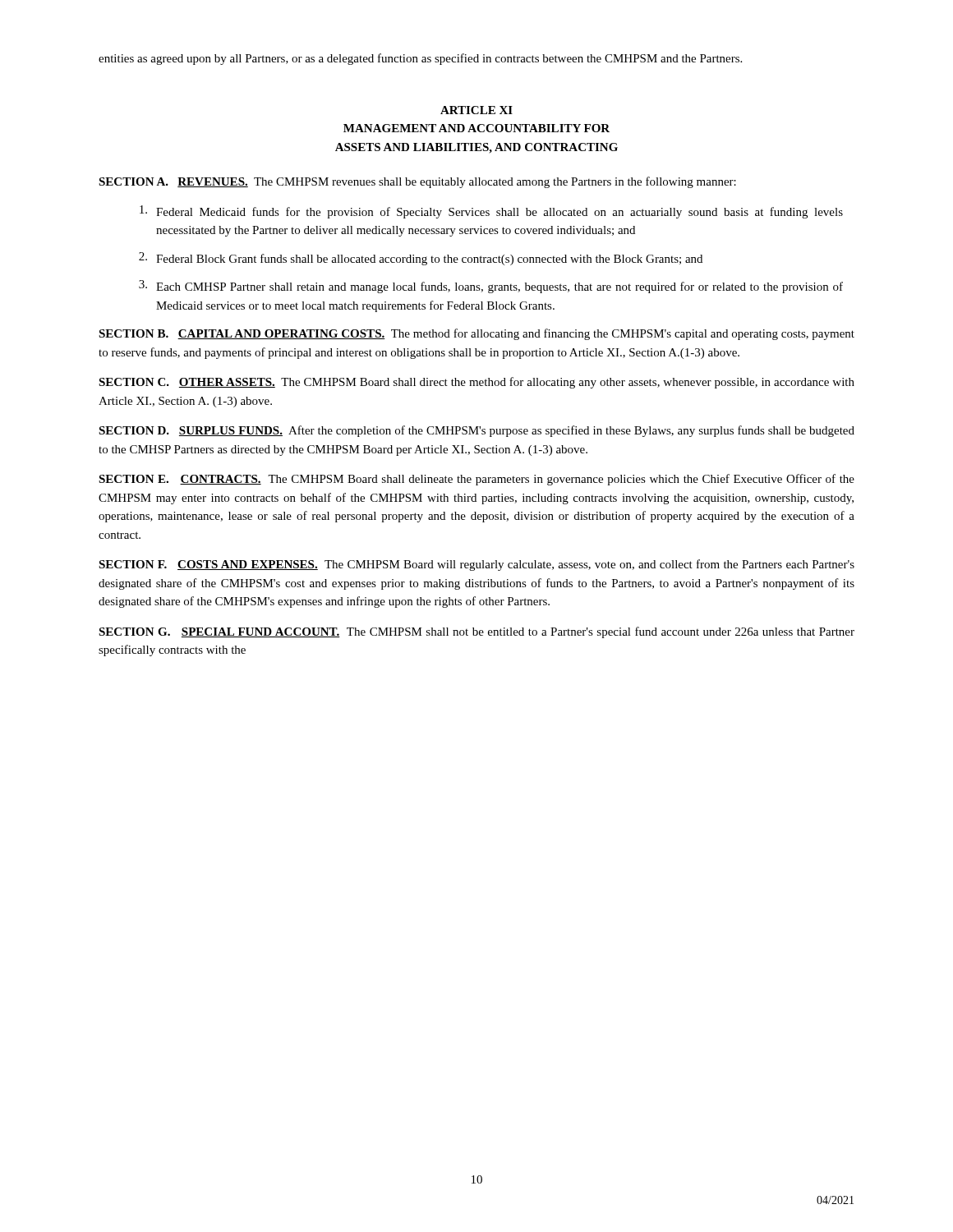The height and width of the screenshot is (1232, 953).
Task: Point to the block beginning "3. Each CMHSP Partner shall retain and manage"
Action: [476, 296]
